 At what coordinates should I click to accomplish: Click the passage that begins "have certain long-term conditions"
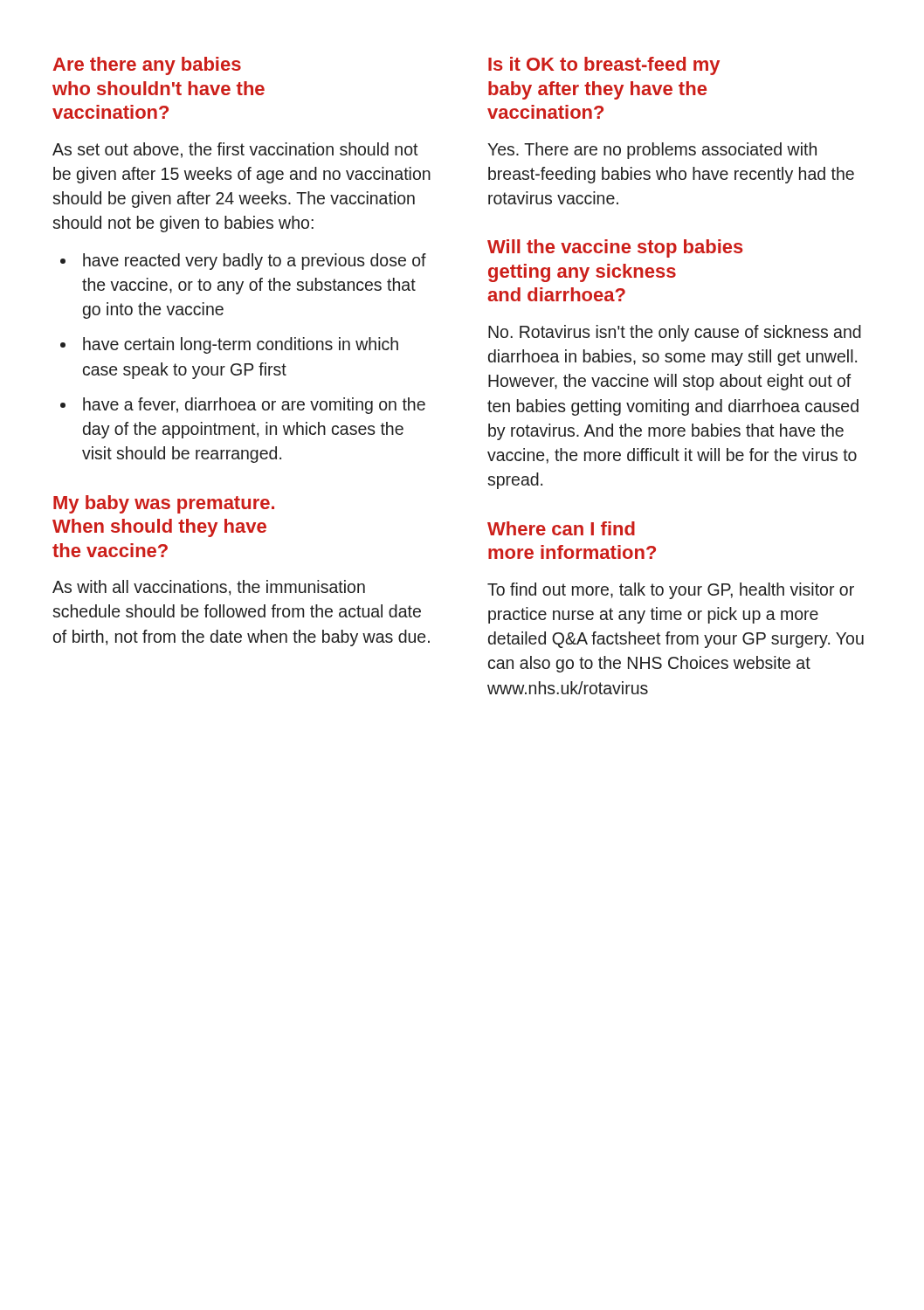[241, 357]
